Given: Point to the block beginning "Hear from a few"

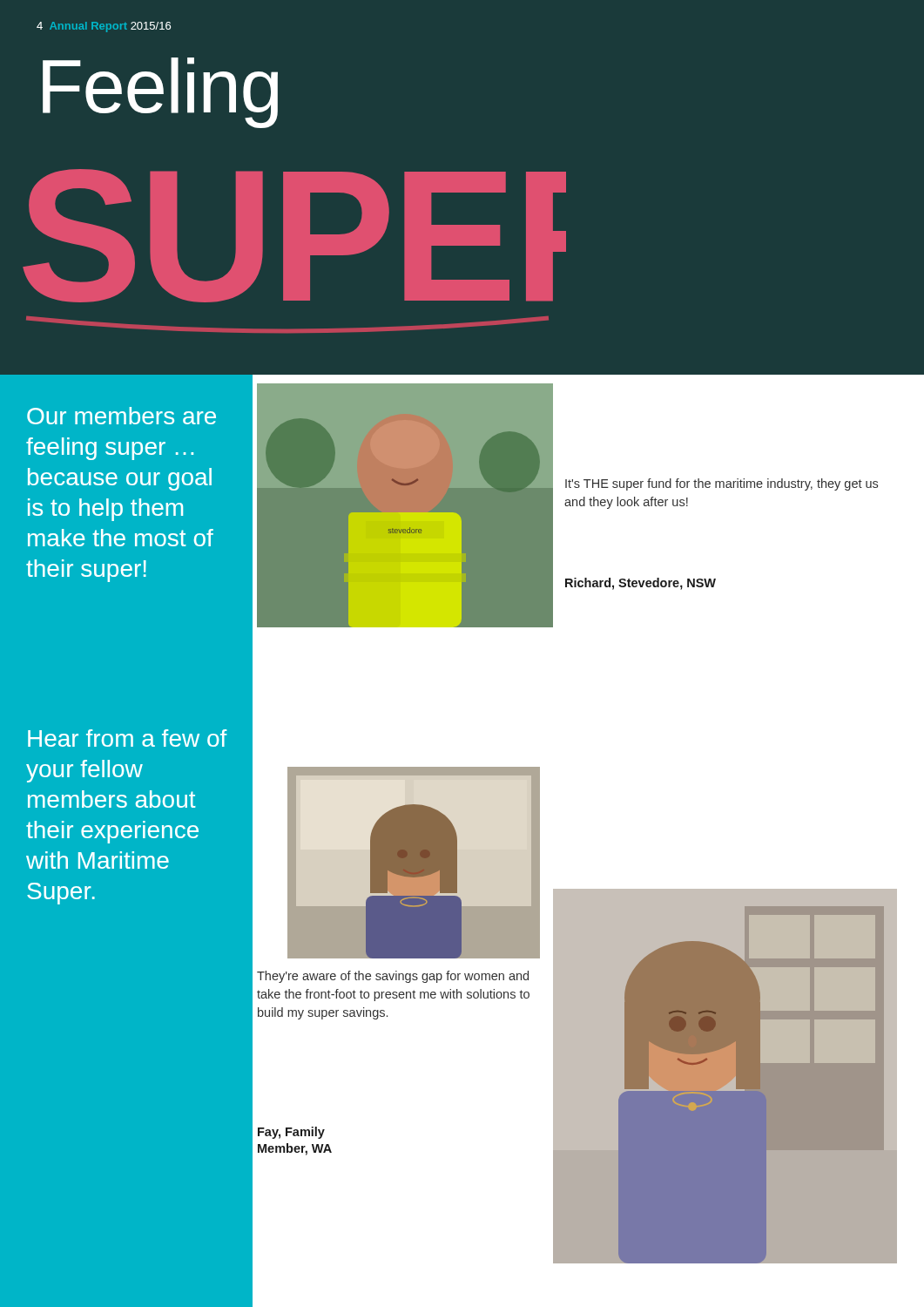Looking at the screenshot, I should pos(126,815).
